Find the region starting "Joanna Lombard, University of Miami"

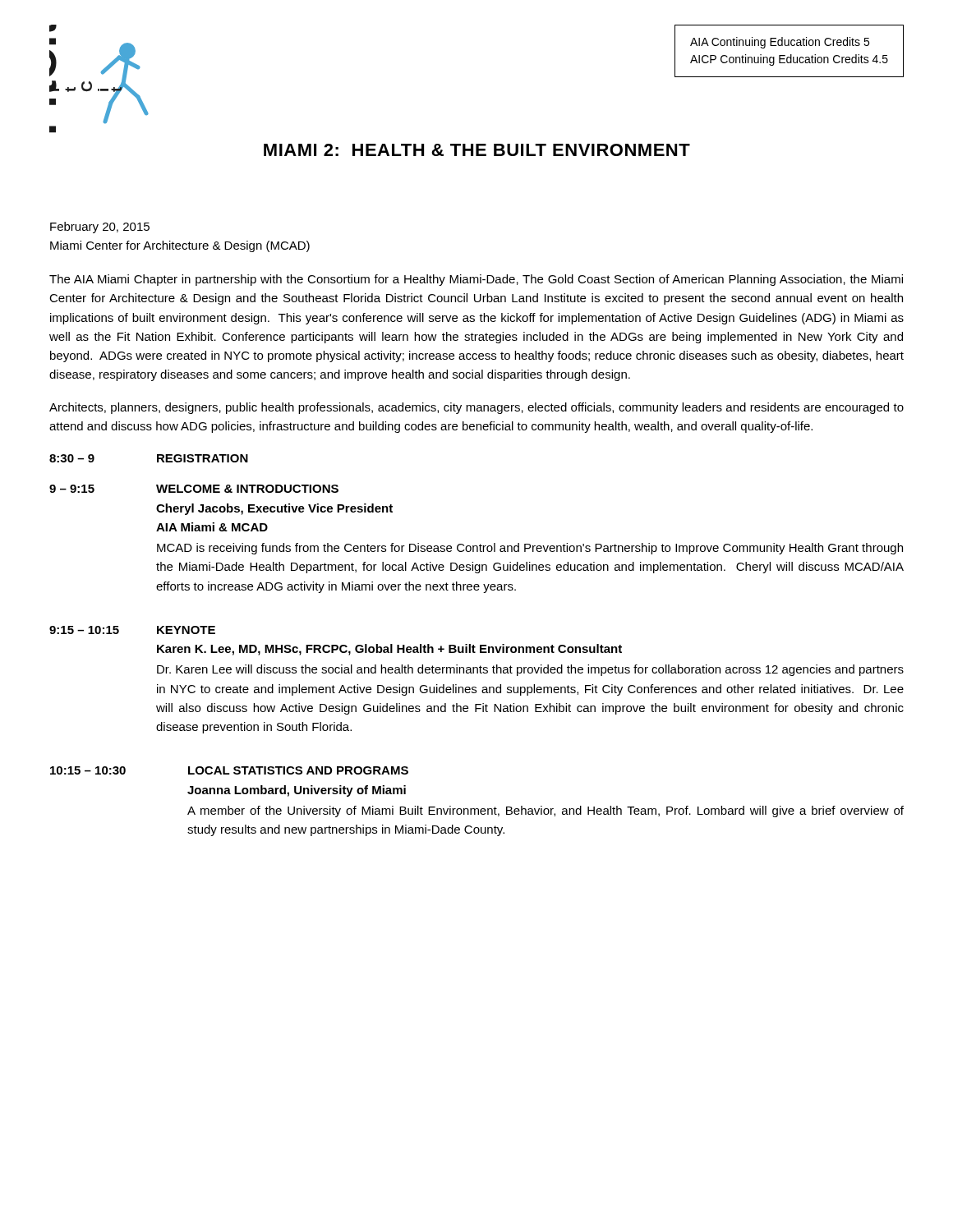pyautogui.click(x=546, y=809)
